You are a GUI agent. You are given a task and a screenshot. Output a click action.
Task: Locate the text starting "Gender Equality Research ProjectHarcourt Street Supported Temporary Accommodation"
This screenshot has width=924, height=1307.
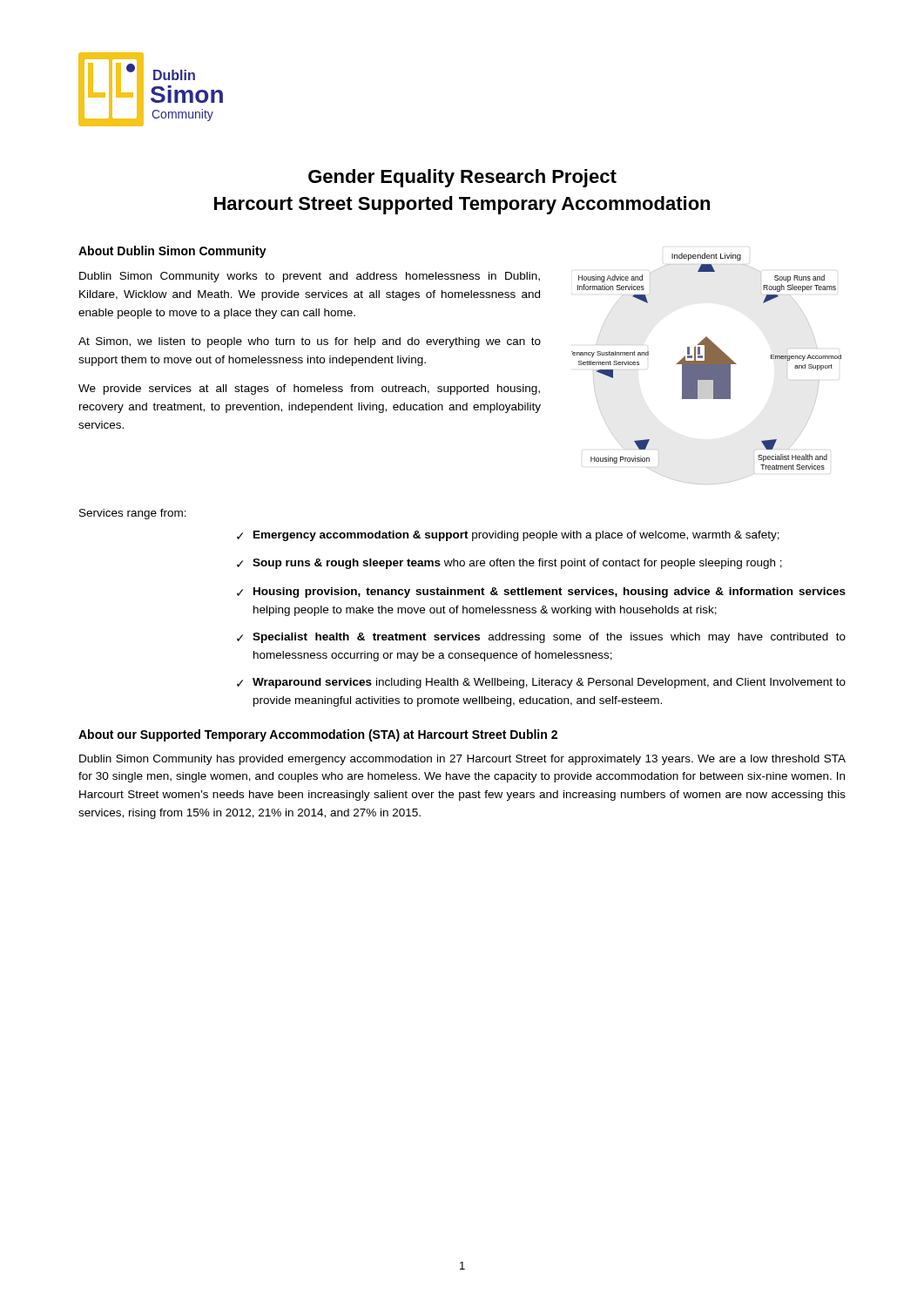point(462,191)
